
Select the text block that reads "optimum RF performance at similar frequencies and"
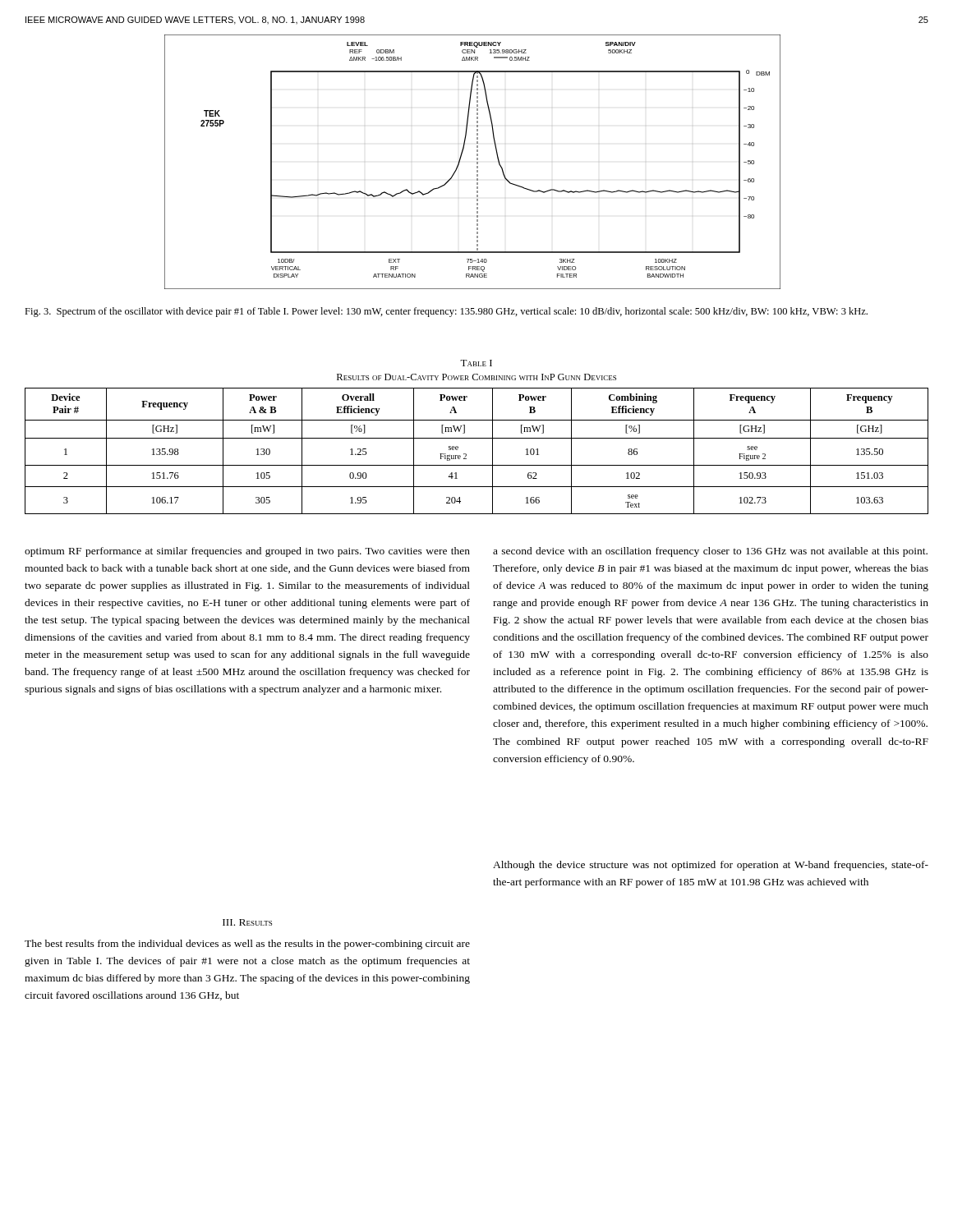point(247,620)
